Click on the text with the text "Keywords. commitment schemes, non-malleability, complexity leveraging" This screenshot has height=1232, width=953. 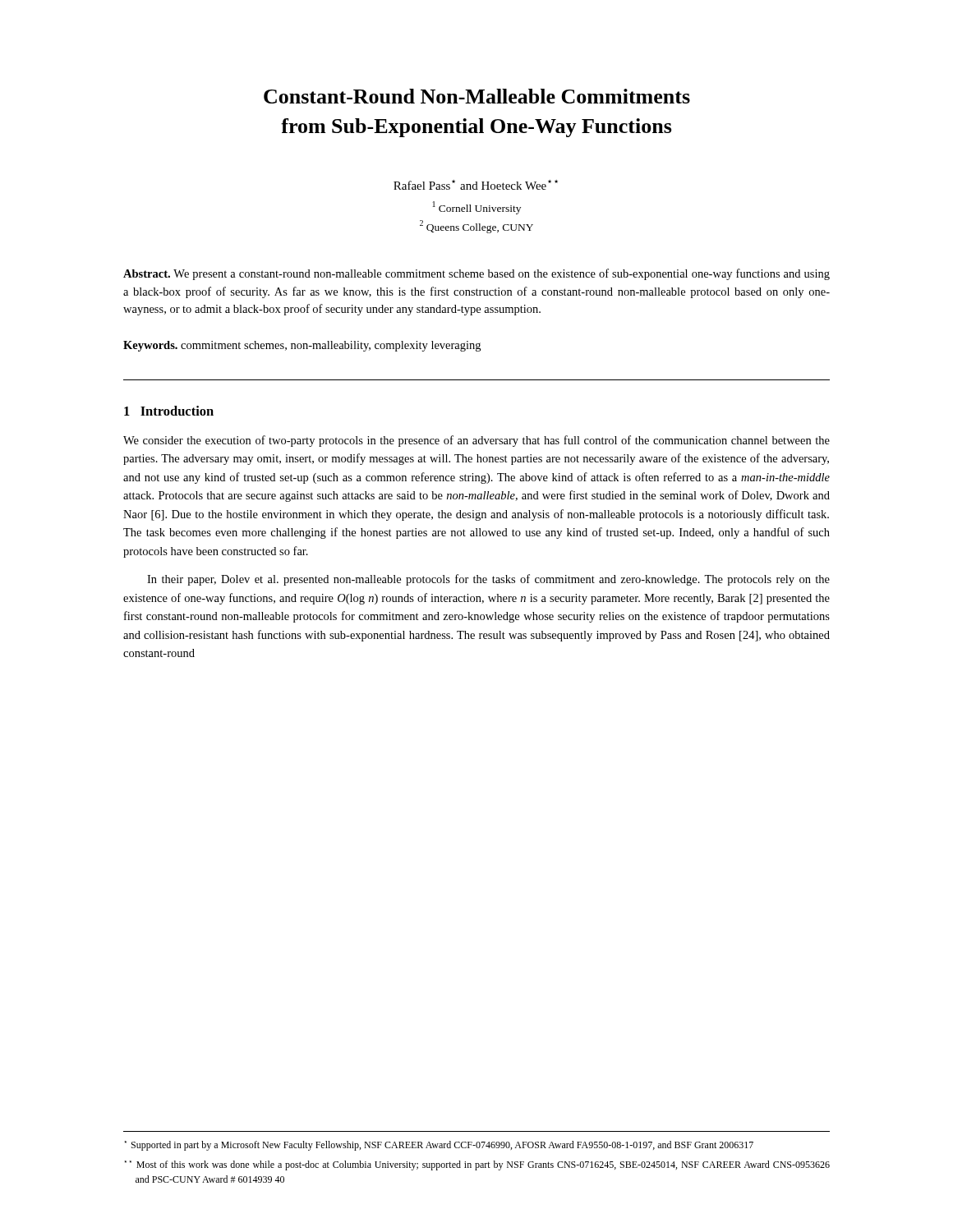point(302,345)
